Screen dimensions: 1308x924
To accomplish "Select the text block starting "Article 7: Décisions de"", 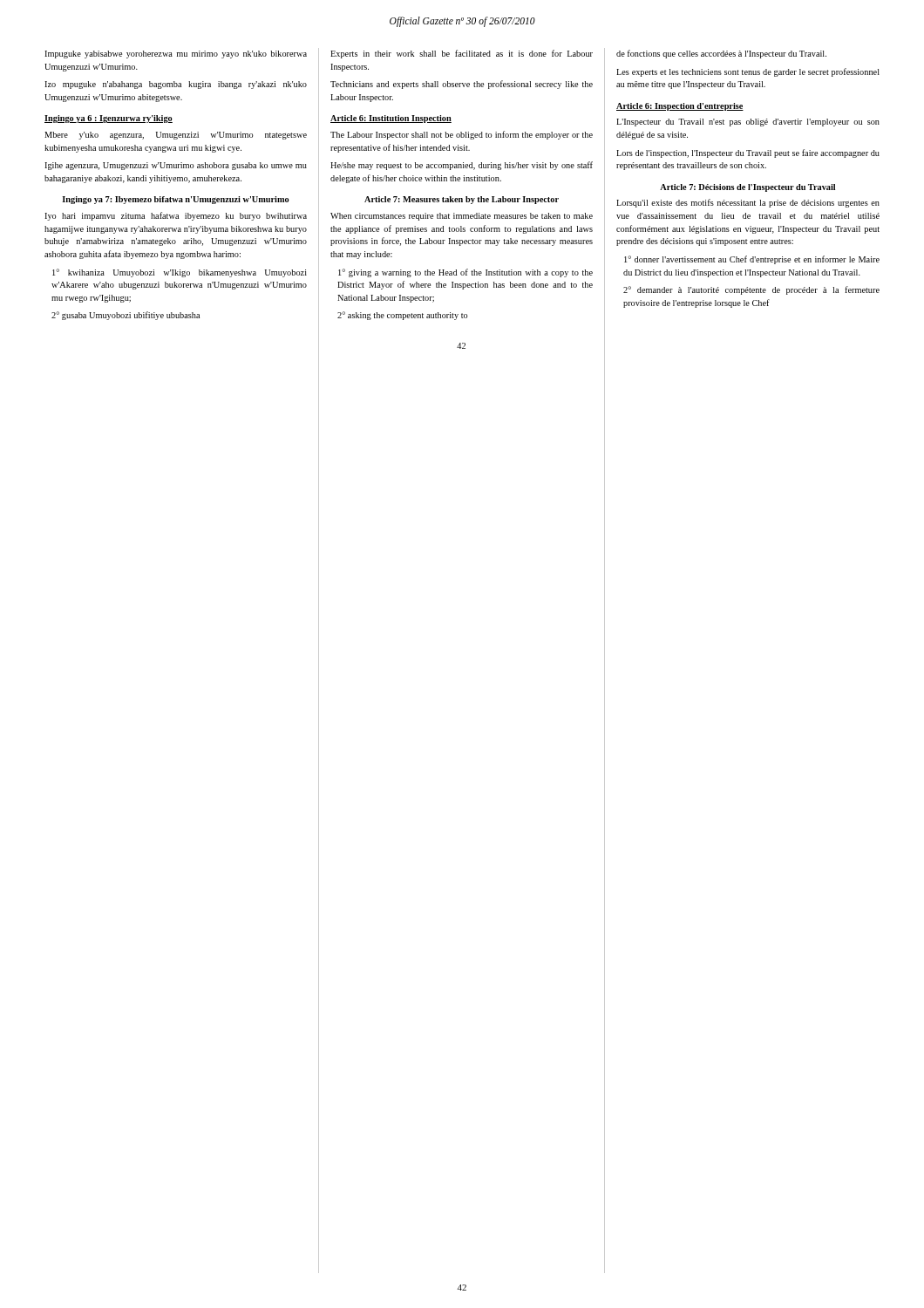I will (748, 187).
